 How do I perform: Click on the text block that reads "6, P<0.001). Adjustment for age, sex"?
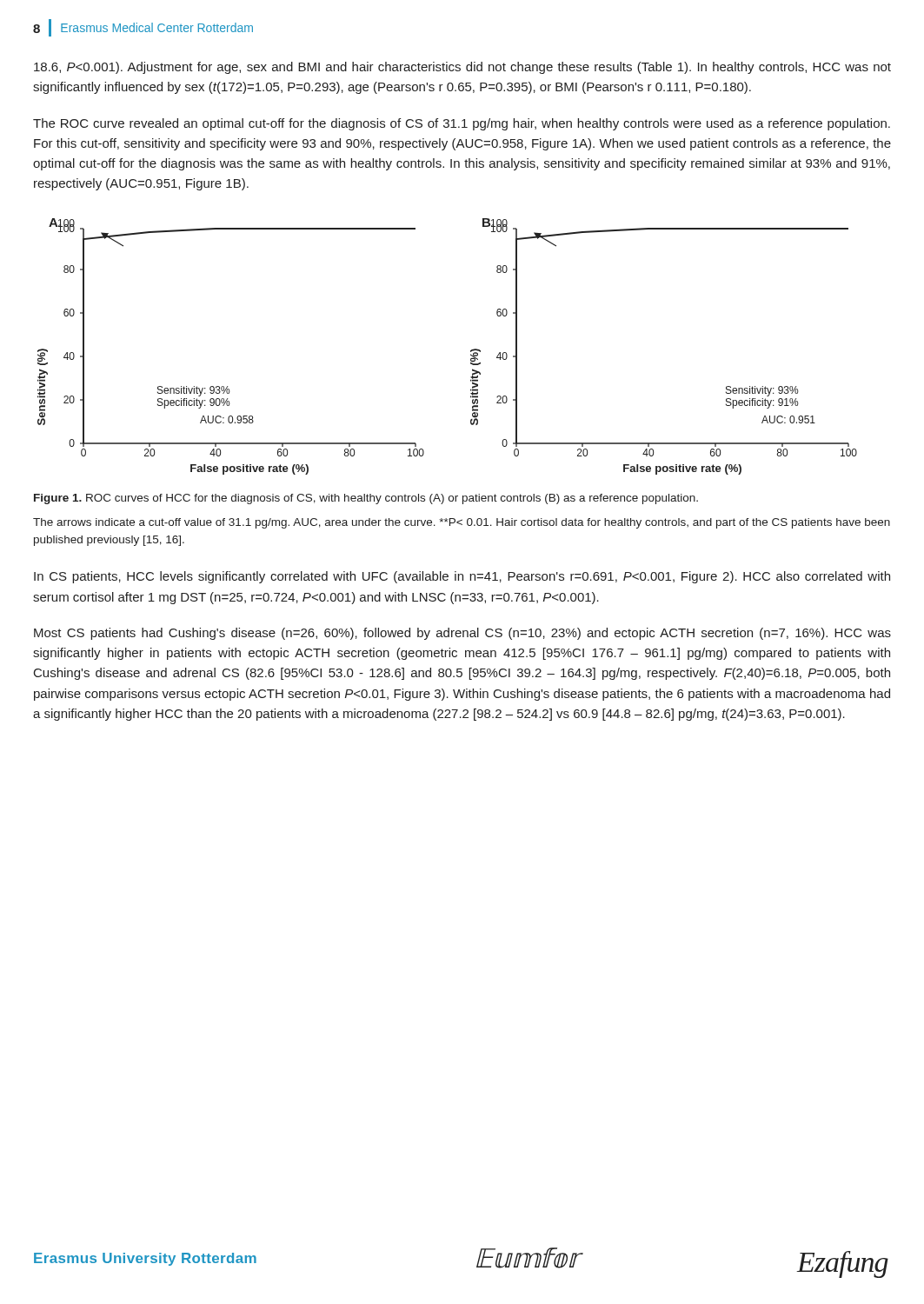click(462, 77)
